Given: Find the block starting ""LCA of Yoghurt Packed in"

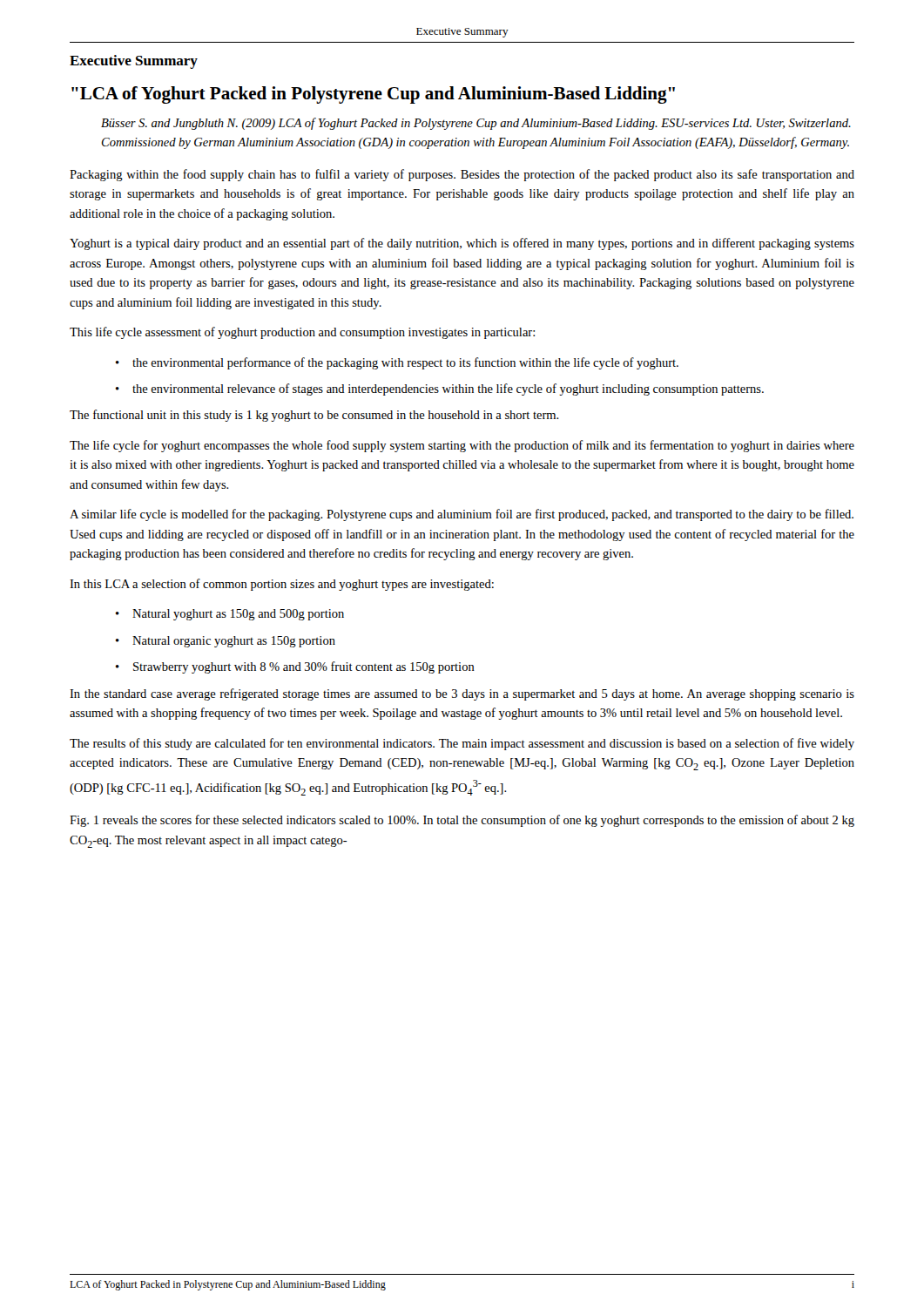Looking at the screenshot, I should click(373, 93).
